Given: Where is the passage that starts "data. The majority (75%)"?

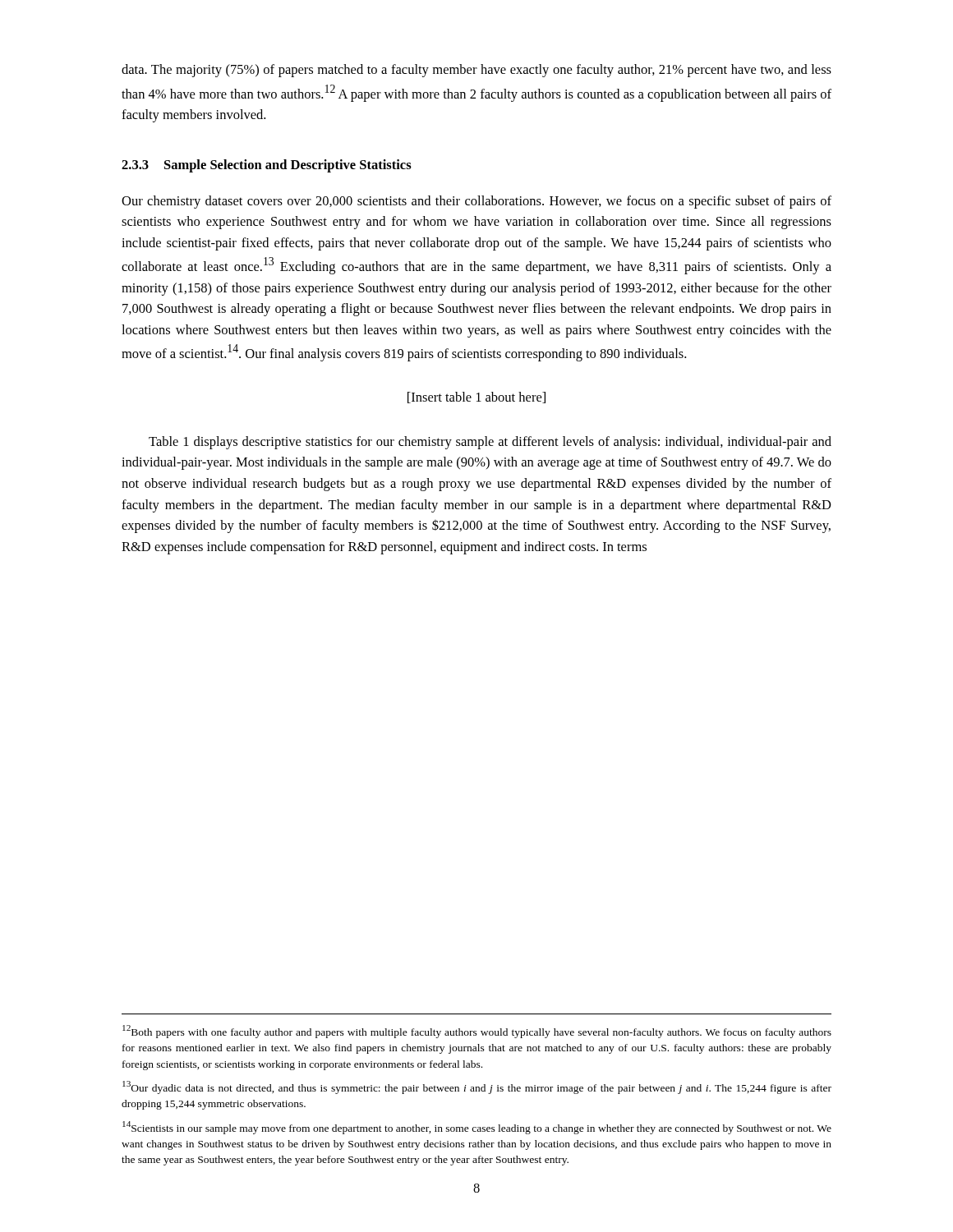Looking at the screenshot, I should tap(476, 92).
